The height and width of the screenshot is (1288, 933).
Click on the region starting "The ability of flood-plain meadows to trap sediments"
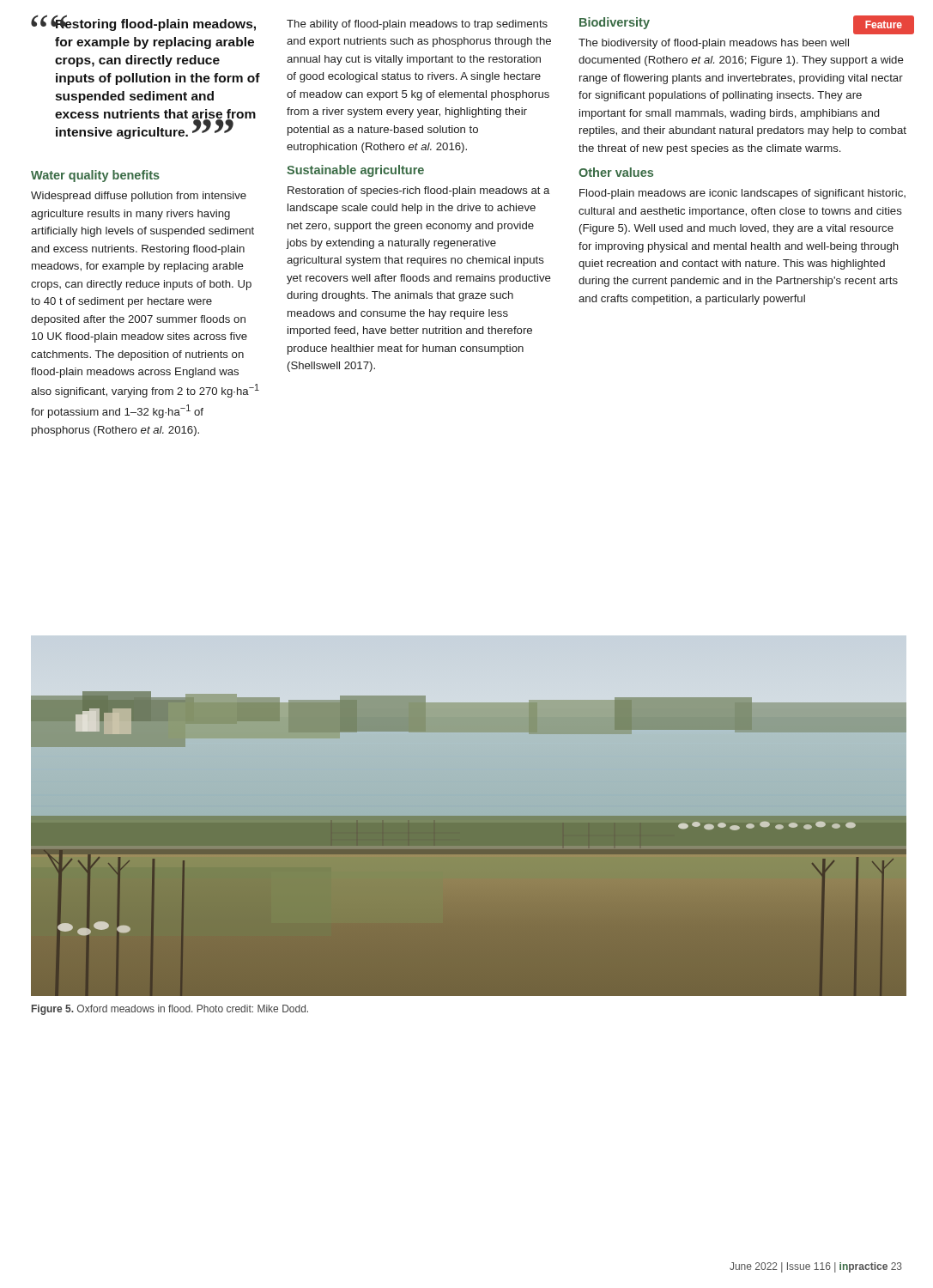tap(419, 85)
